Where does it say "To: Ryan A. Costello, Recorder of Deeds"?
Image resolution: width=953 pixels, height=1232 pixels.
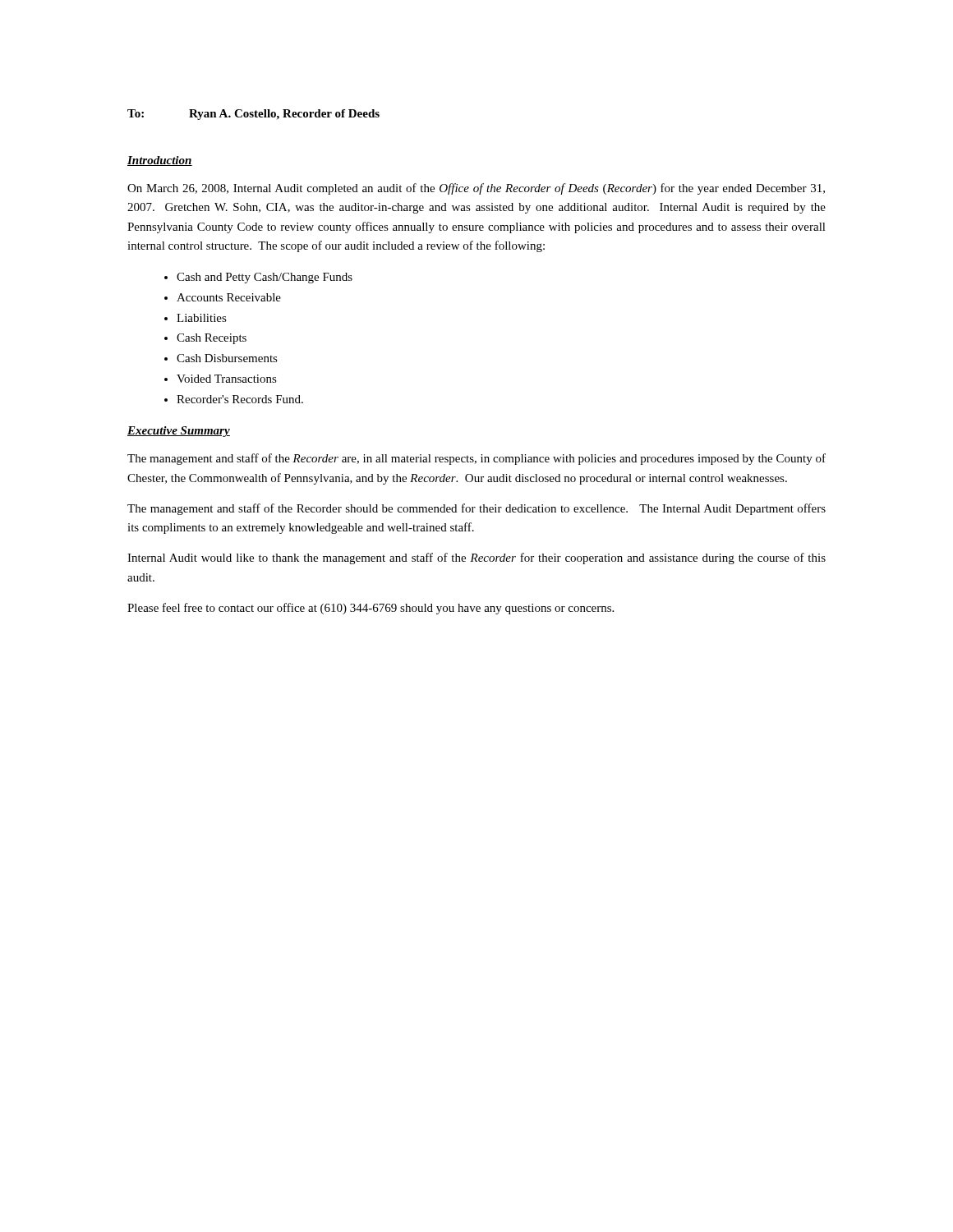[253, 113]
